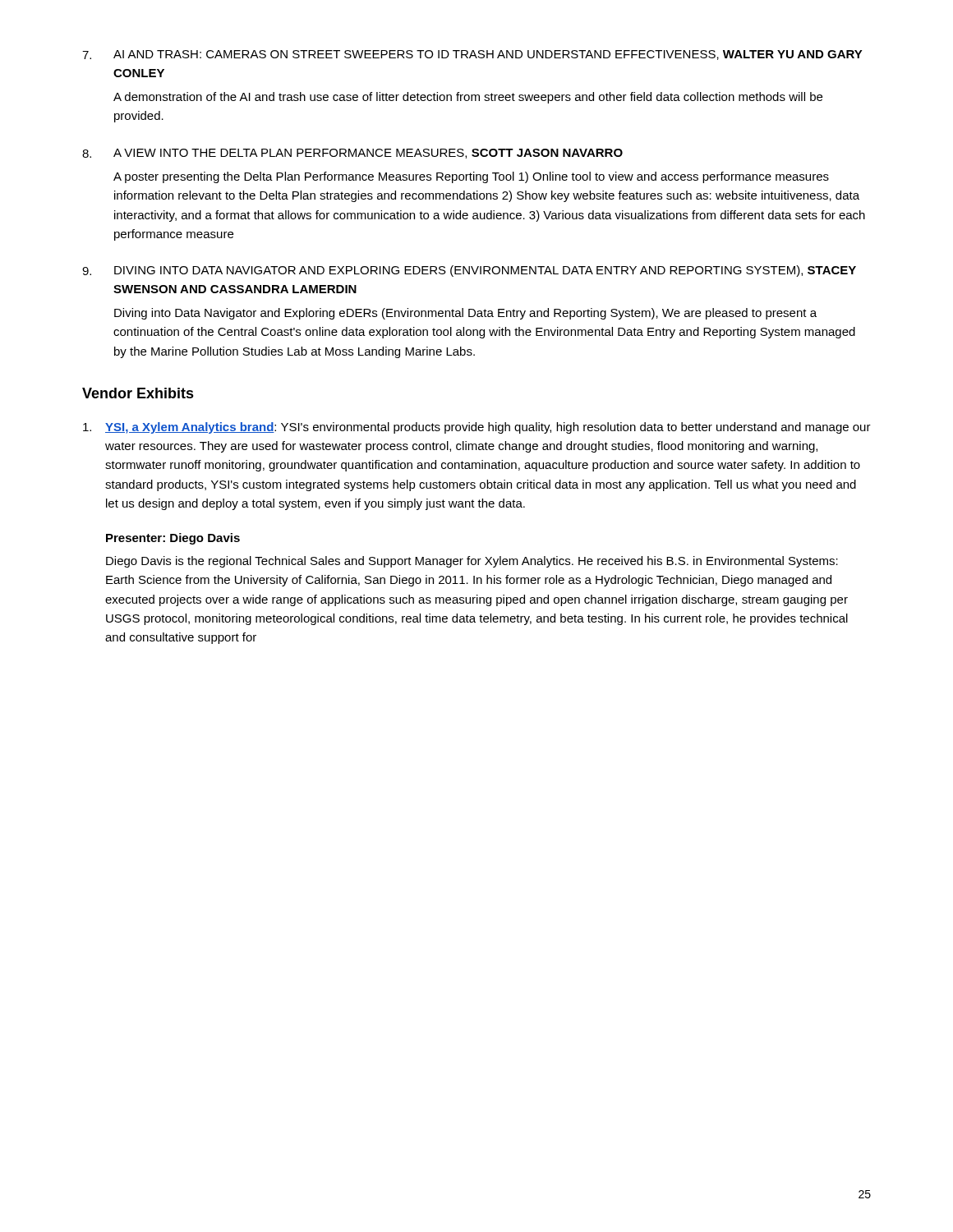This screenshot has width=953, height=1232.
Task: Where does it say "Vendor Exhibits"?
Action: coord(138,393)
